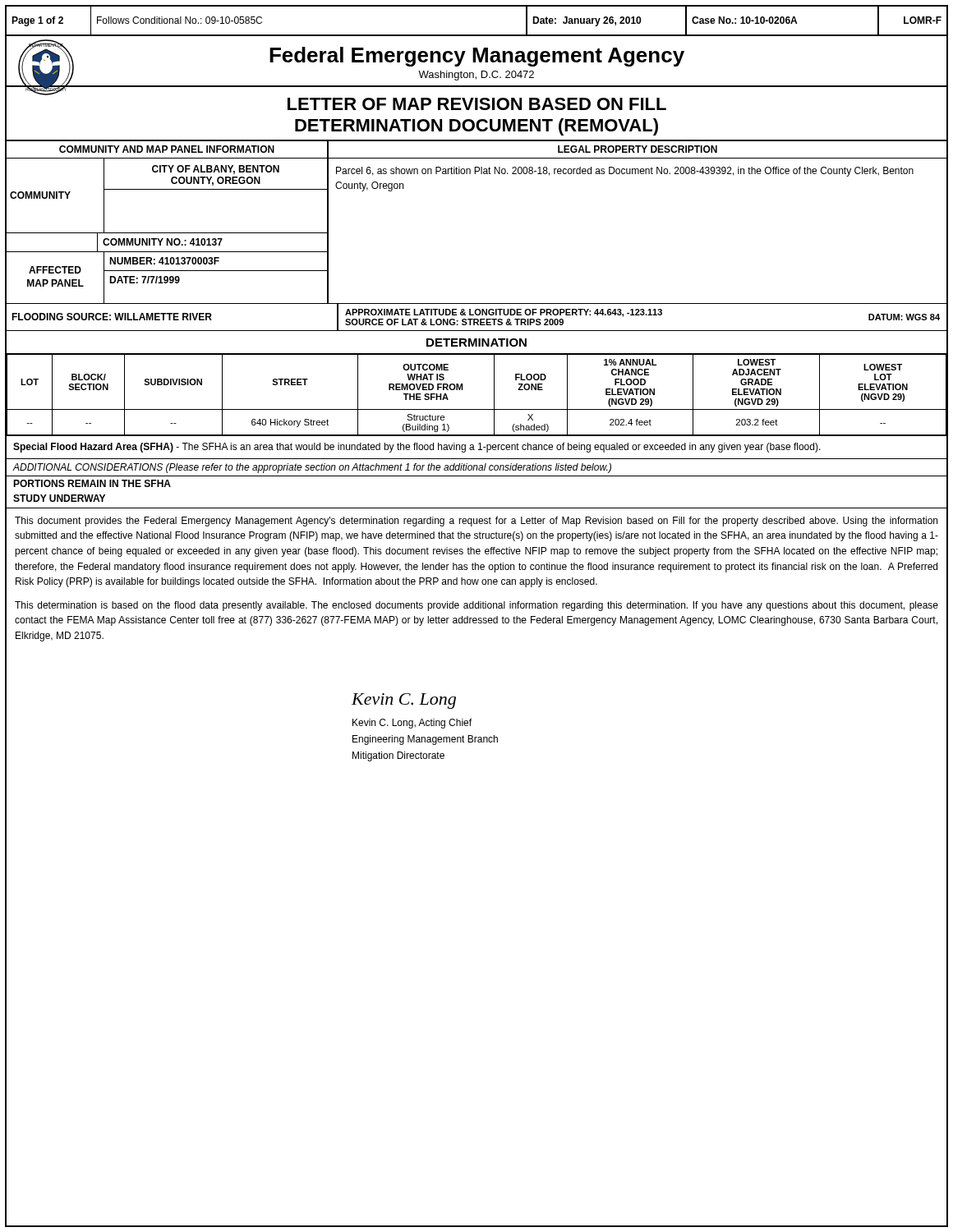Navigate to the passage starting "COMMUNITY AND MAP PANEL INFORMATION"
Screen dimensions: 1232x953
pyautogui.click(x=167, y=150)
